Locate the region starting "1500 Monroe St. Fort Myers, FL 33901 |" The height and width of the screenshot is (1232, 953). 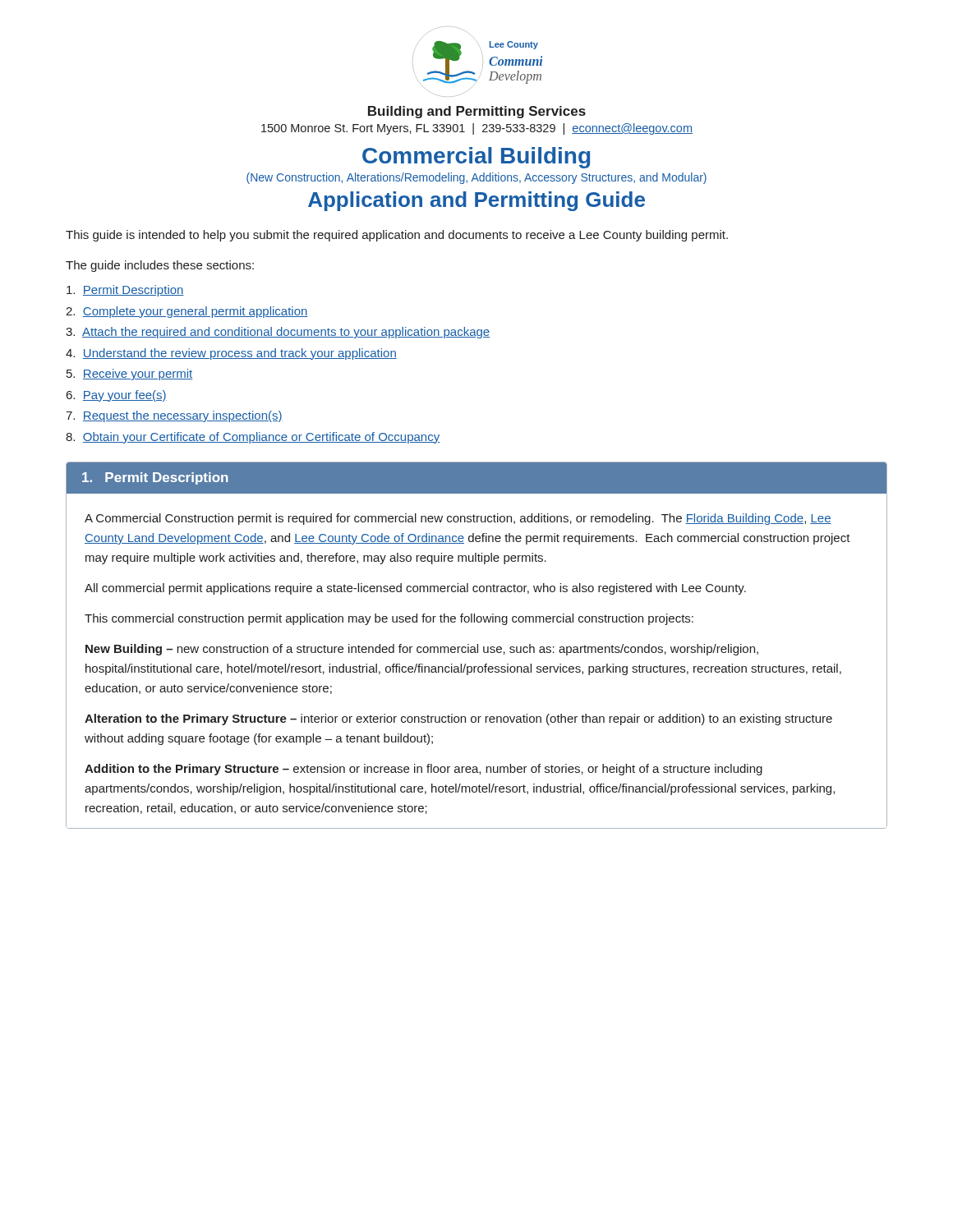coord(476,128)
